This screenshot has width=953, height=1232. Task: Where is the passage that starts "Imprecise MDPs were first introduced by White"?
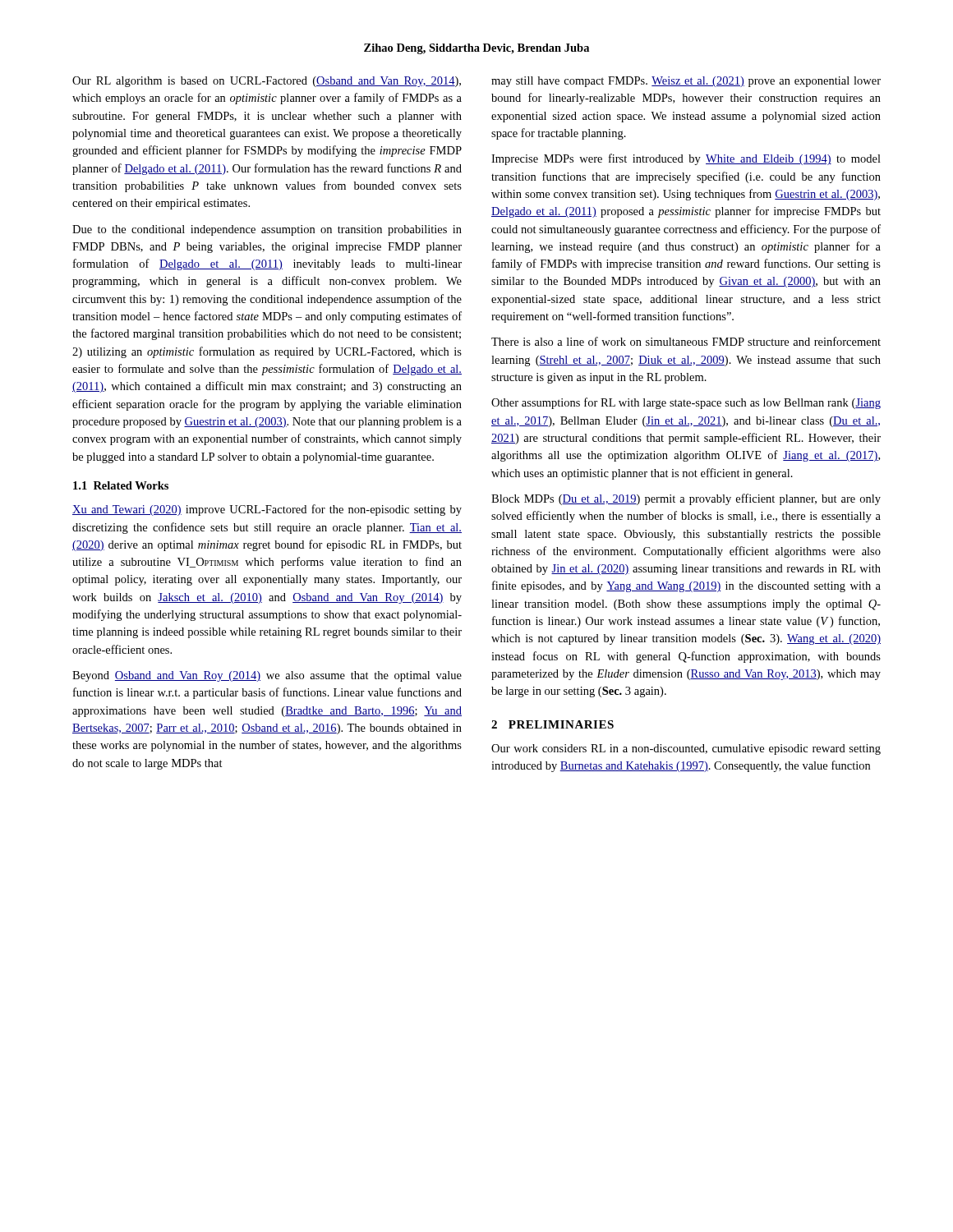click(x=686, y=237)
